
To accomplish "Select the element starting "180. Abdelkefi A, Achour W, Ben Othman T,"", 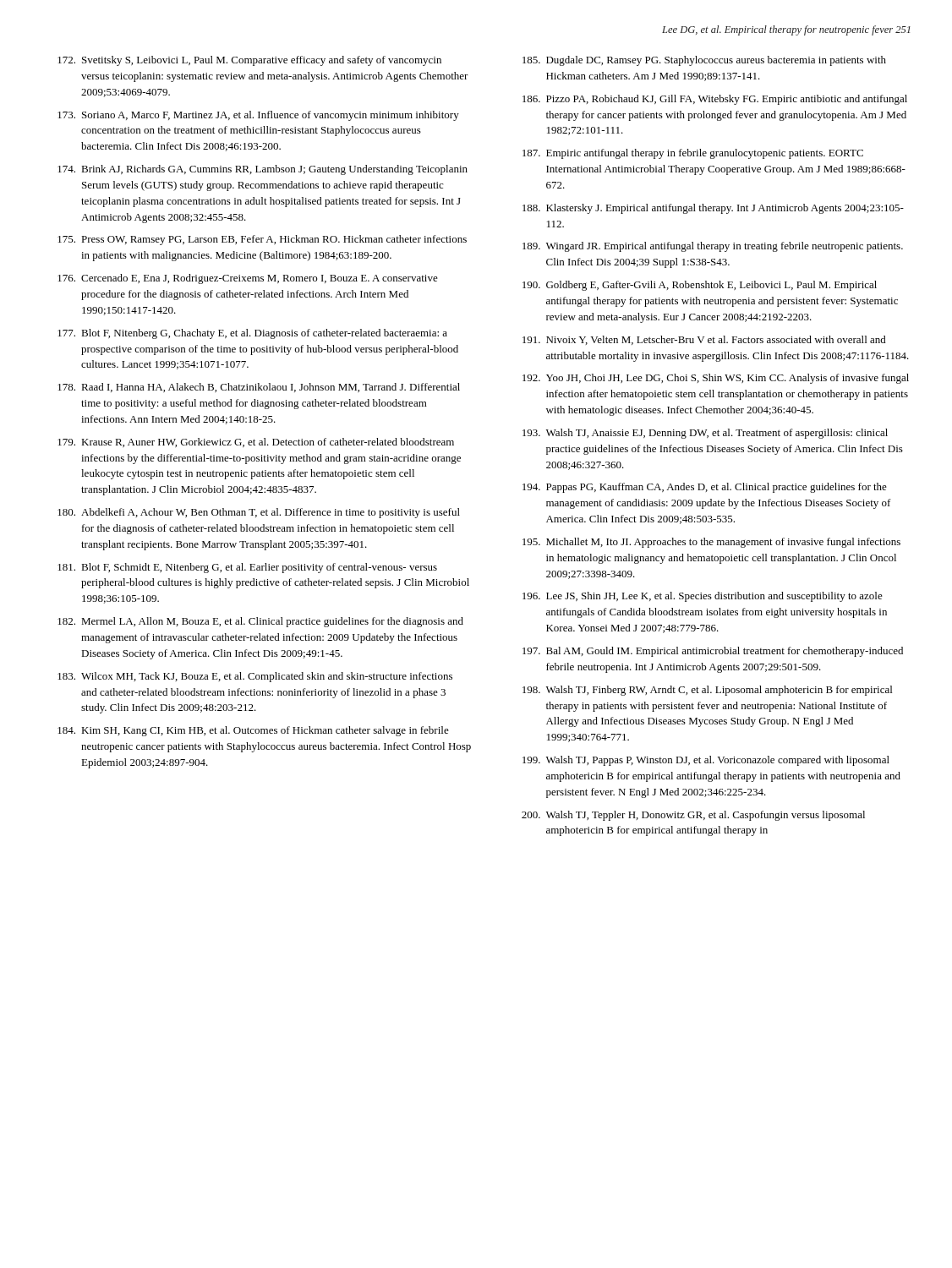I will pos(259,529).
